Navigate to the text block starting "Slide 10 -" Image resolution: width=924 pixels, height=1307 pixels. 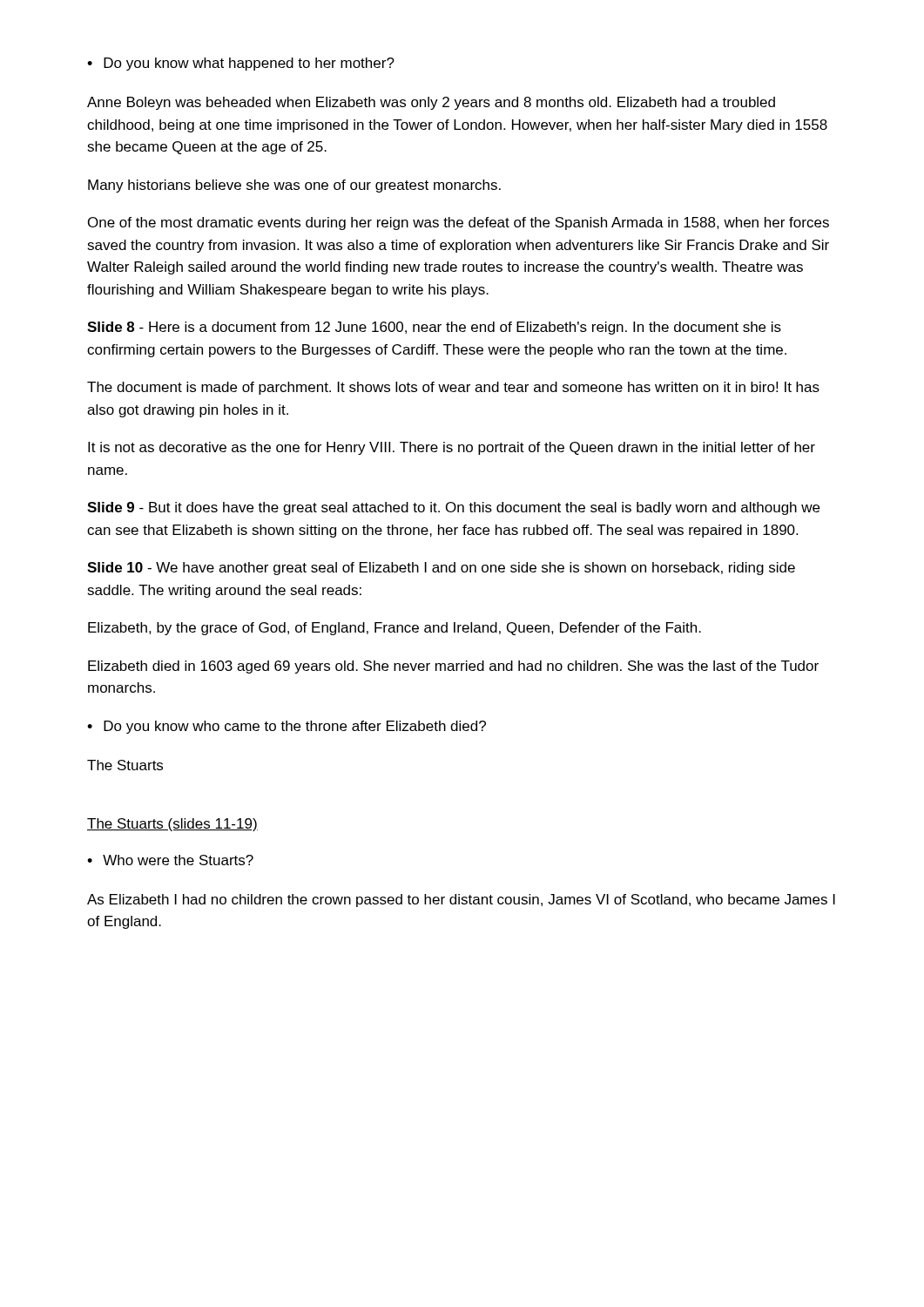(441, 579)
